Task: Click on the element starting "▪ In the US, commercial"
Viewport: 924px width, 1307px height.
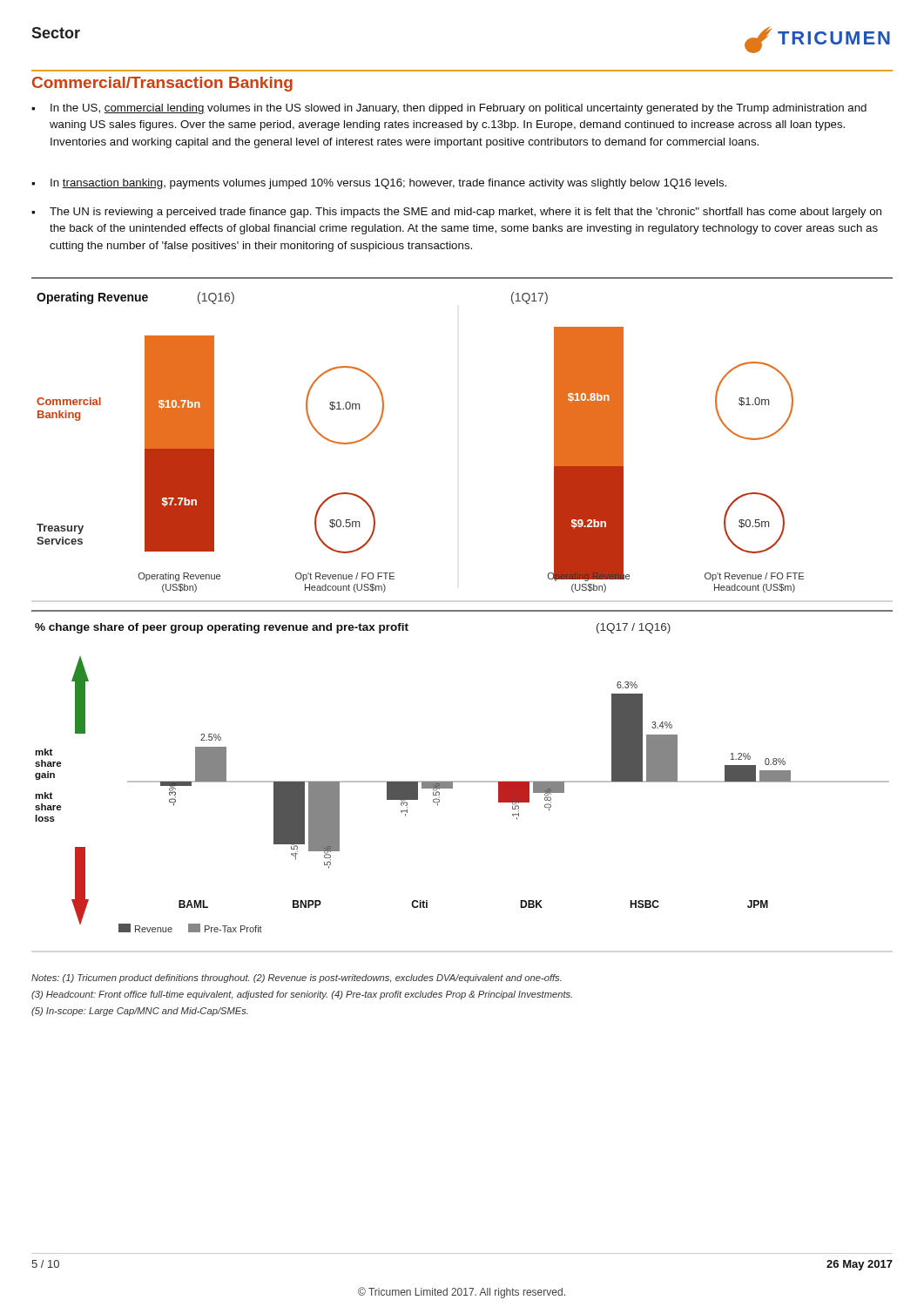Action: (462, 124)
